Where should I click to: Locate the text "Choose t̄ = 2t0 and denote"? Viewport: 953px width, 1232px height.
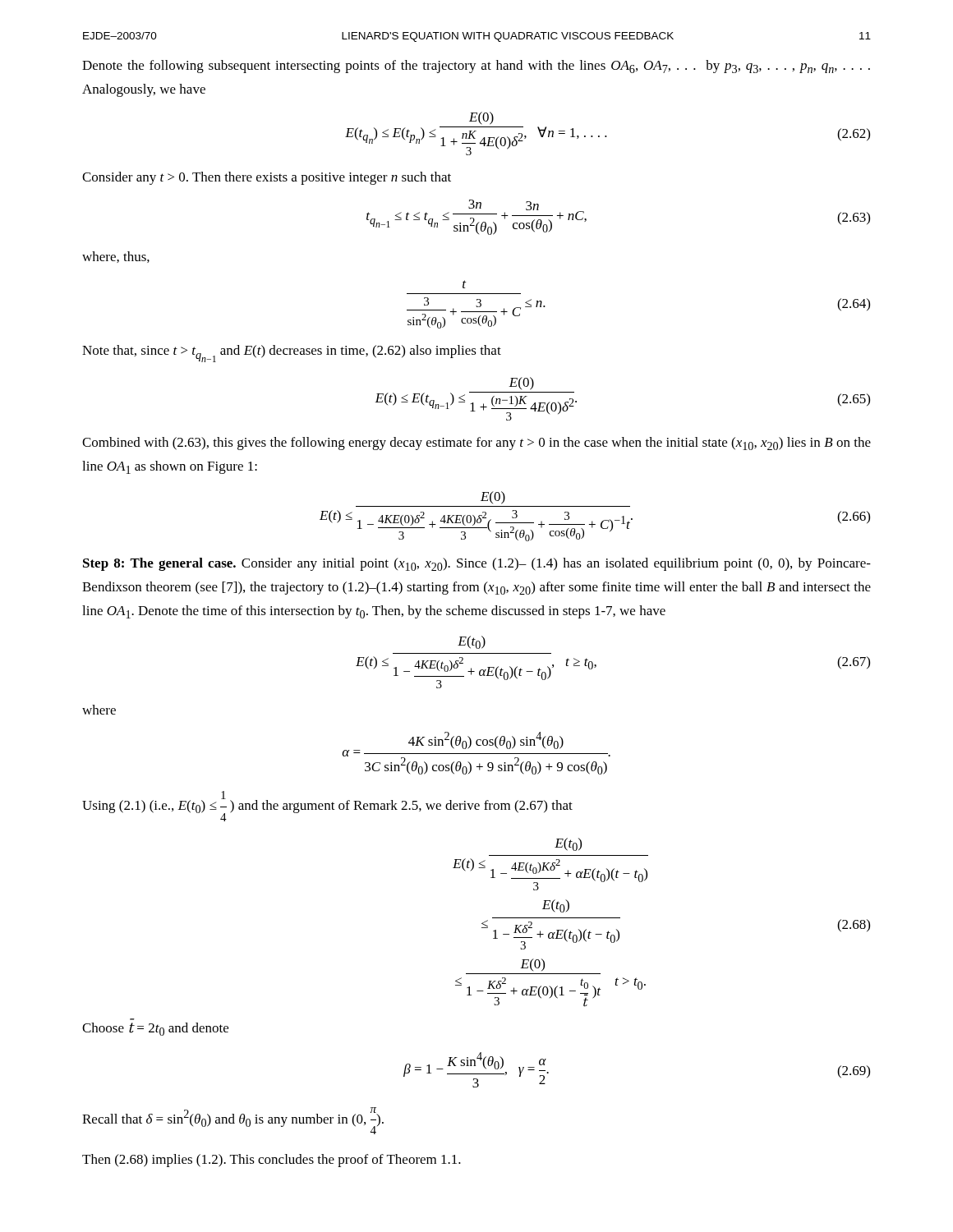156,1029
